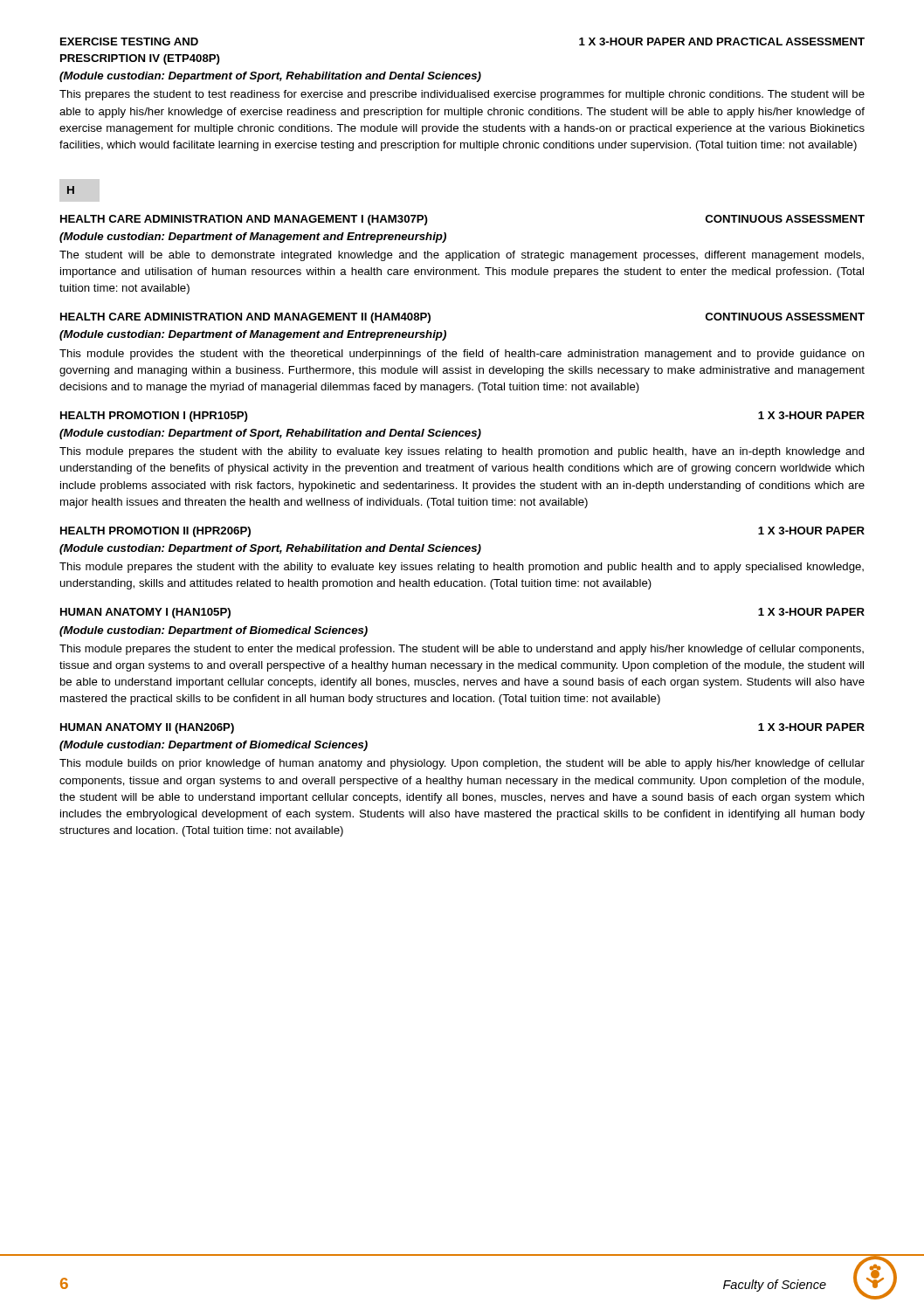Click the section header that begins "HEALTH PROMOTION II"
Screen dimensions: 1310x924
(151, 531)
